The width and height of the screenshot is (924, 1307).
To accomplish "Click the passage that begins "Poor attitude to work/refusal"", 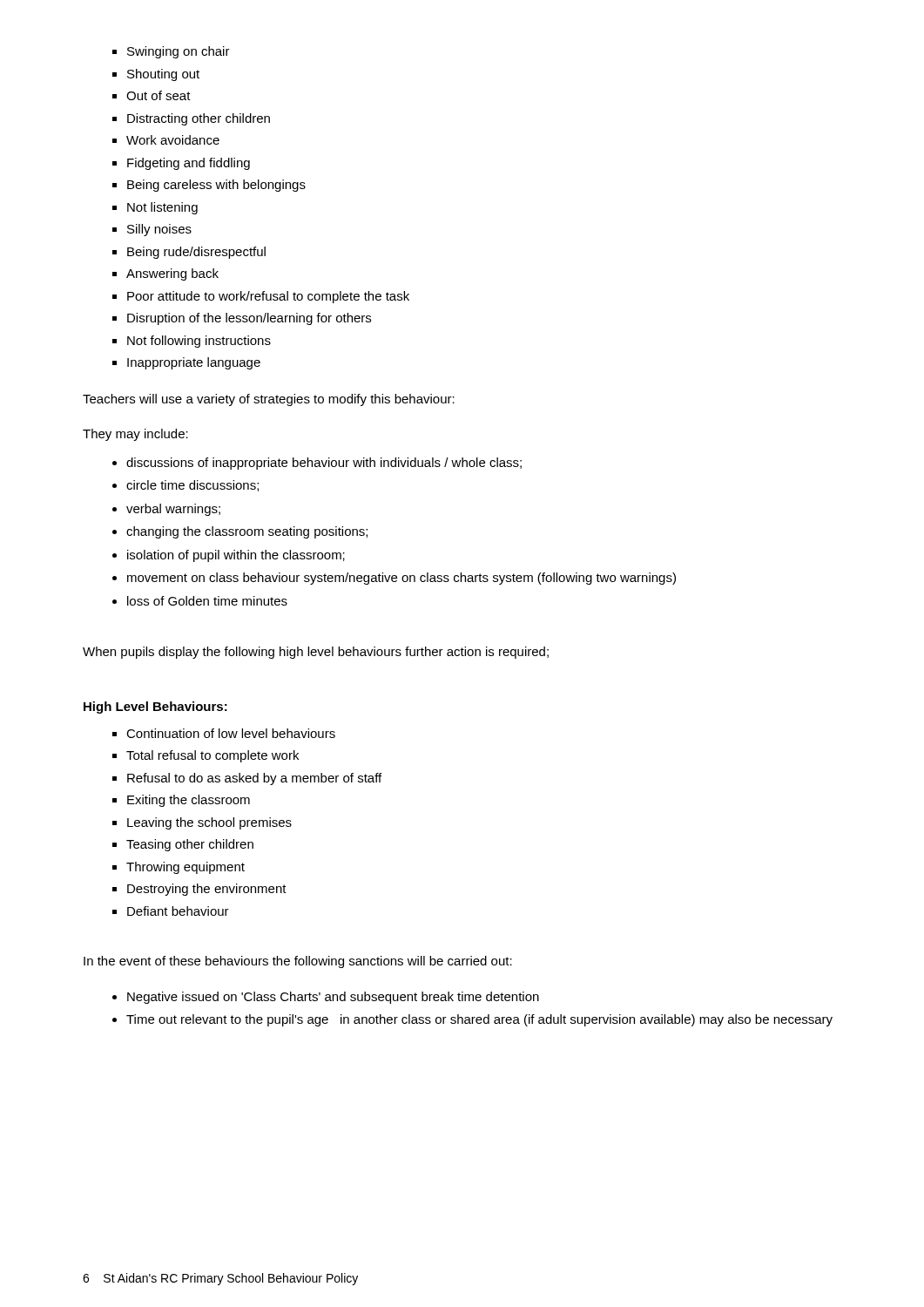I will click(x=268, y=295).
